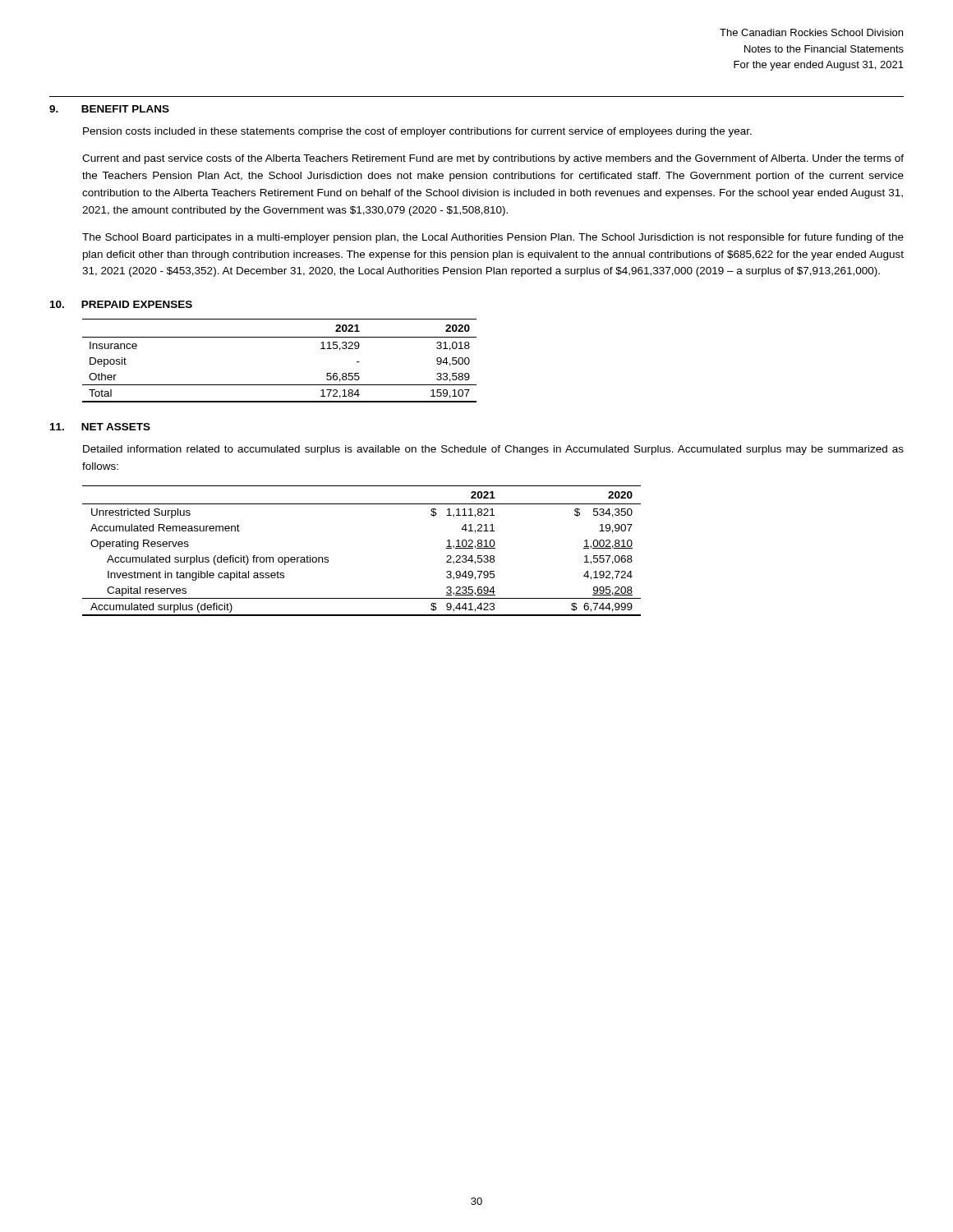Find the table that mentions "Accumulated surplus (deficit) from"
The height and width of the screenshot is (1232, 953).
pyautogui.click(x=476, y=551)
